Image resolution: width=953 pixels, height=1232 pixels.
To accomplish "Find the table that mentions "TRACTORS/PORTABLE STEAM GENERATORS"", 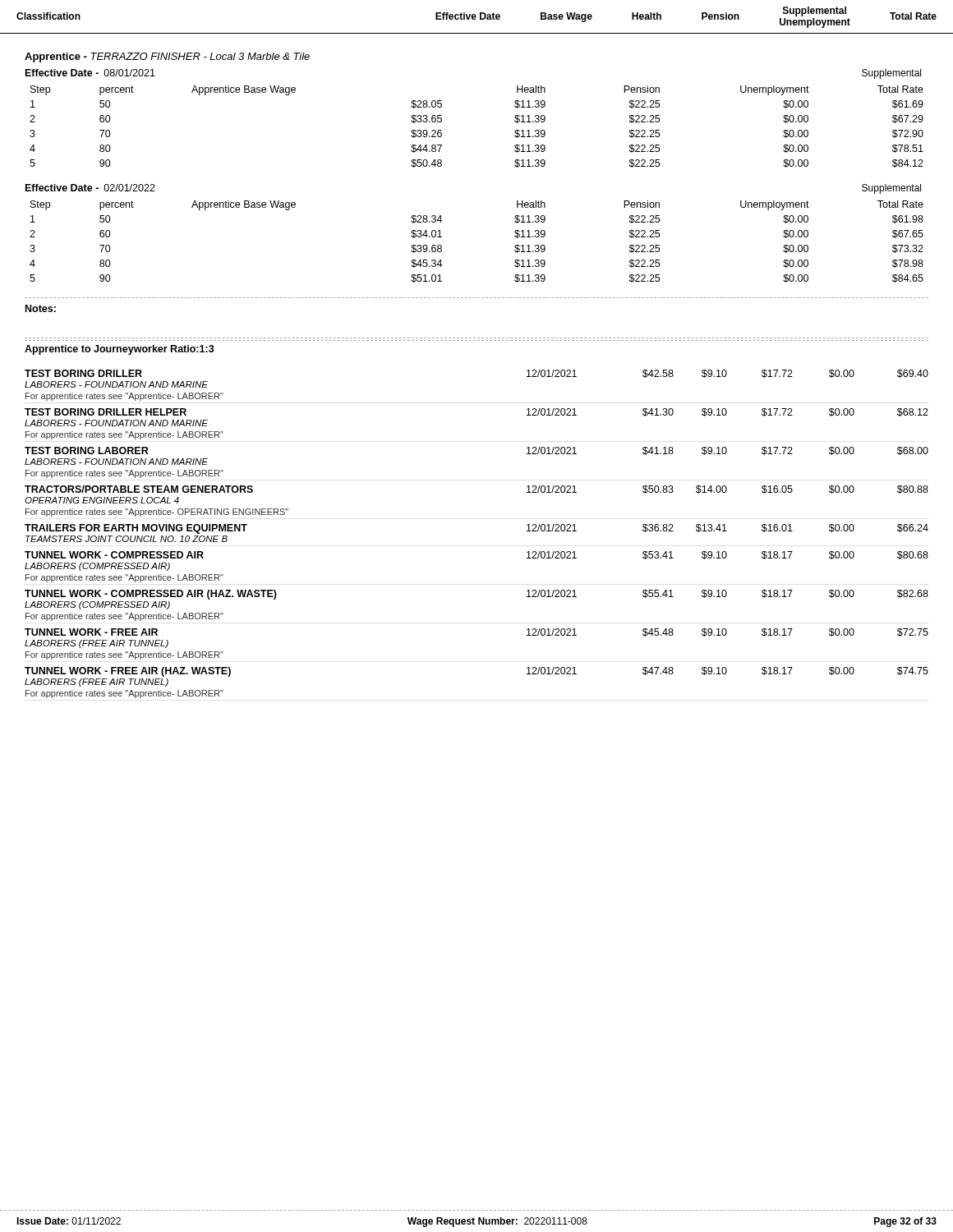I will [x=476, y=500].
